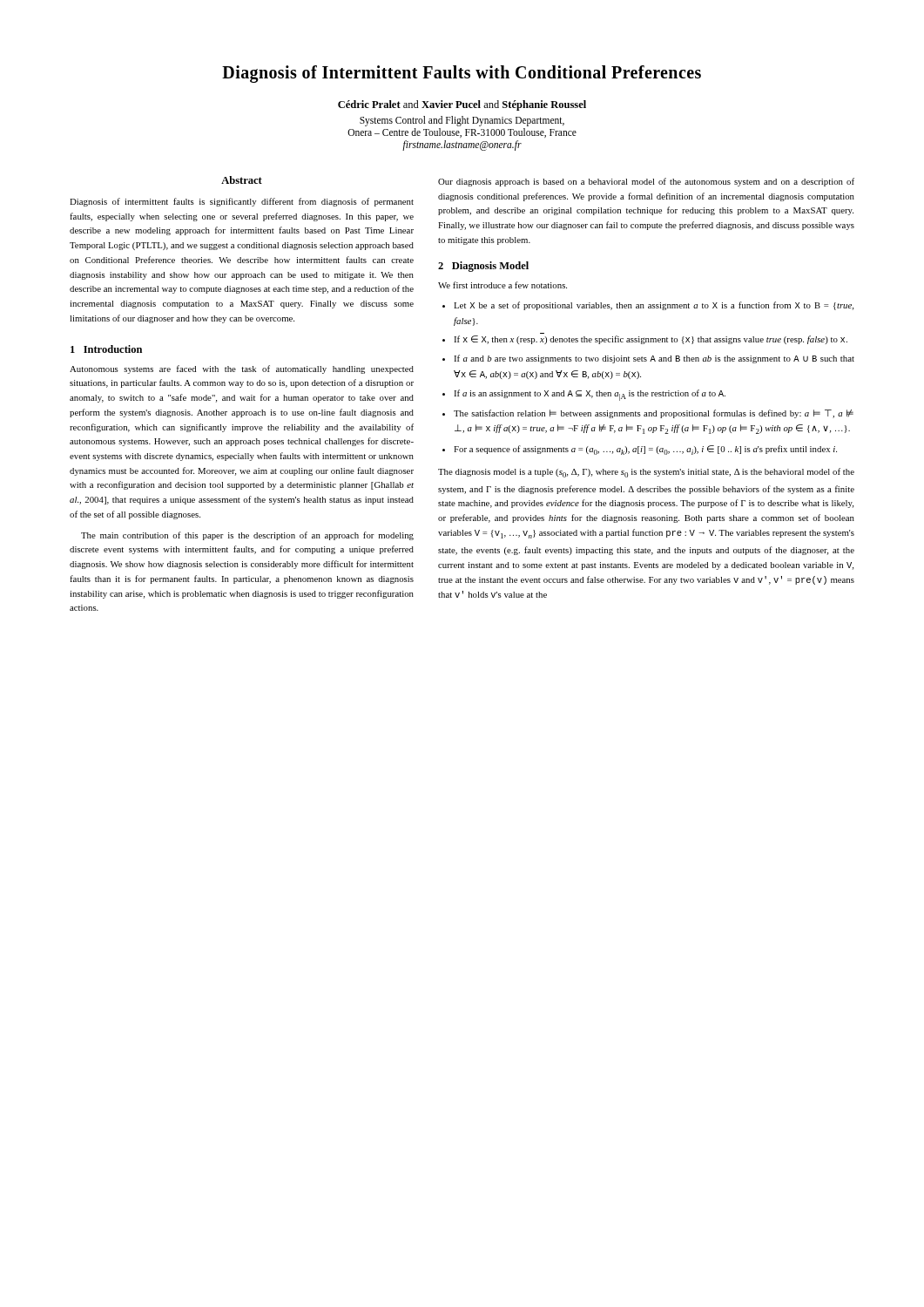Locate the text block containing "Diagnosis of intermittent faults"
The image size is (924, 1307).
242,260
